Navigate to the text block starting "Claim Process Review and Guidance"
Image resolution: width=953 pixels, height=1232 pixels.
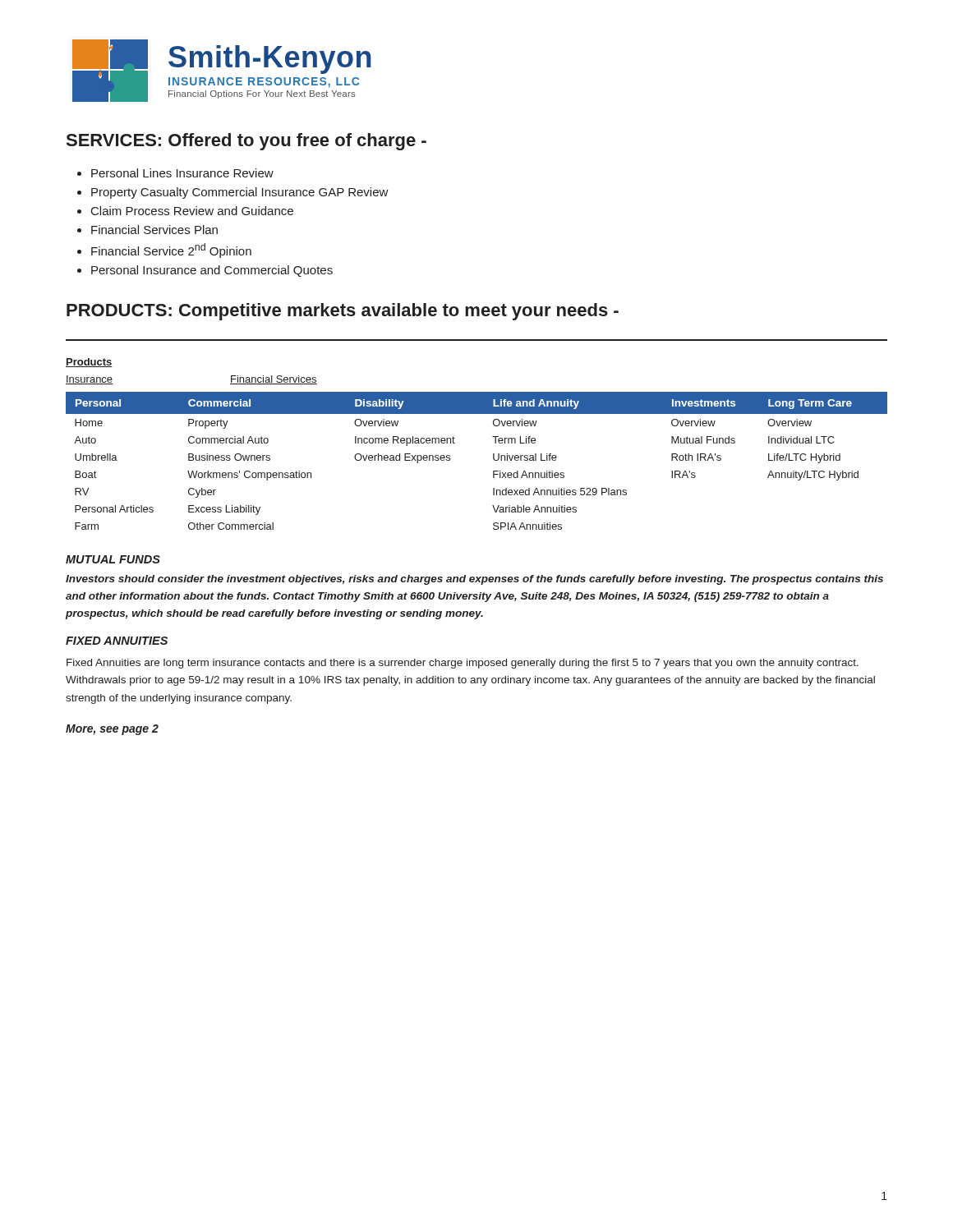point(192,211)
